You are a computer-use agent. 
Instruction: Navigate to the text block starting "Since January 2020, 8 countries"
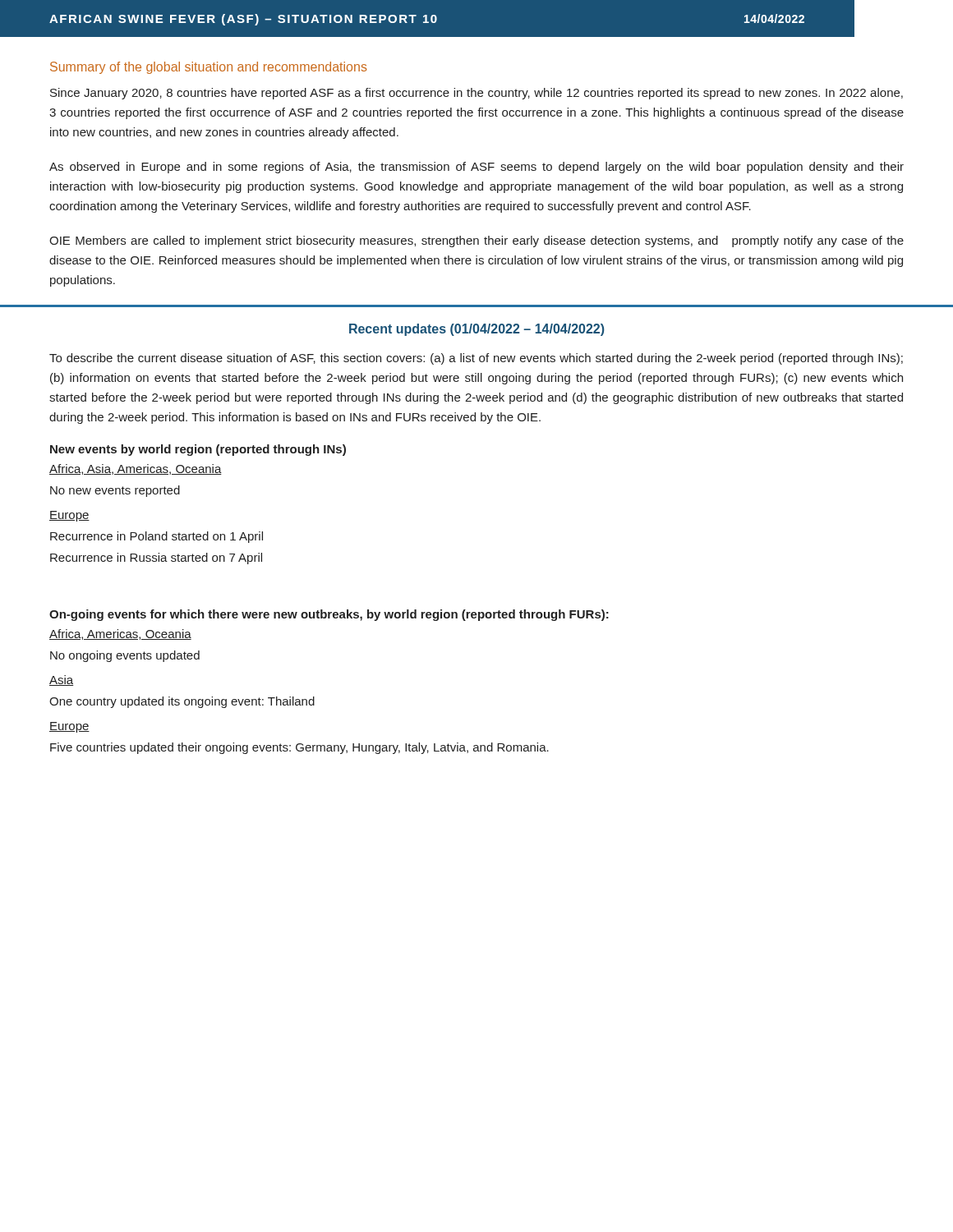(x=476, y=112)
